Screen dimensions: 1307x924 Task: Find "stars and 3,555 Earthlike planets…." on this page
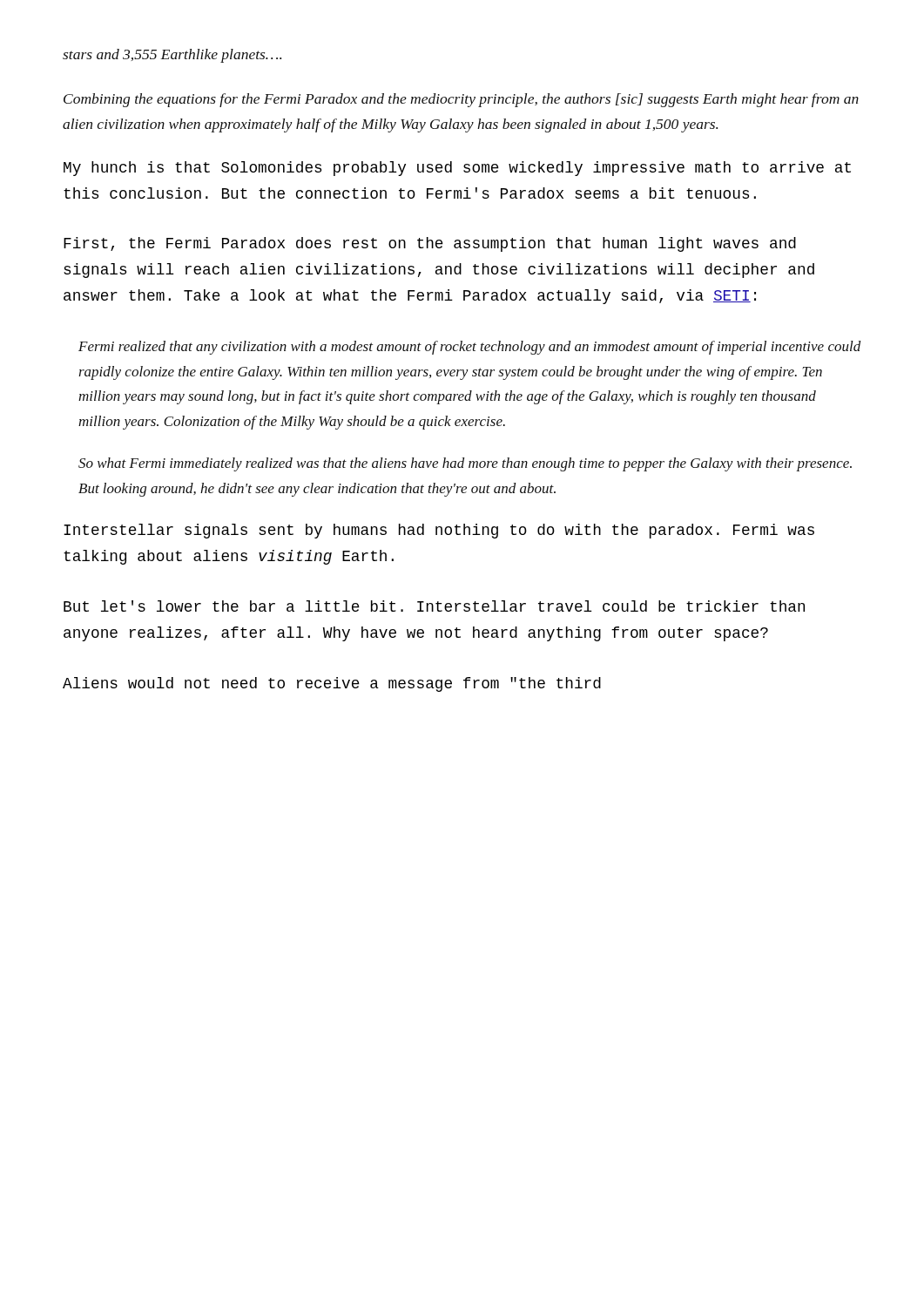click(173, 54)
